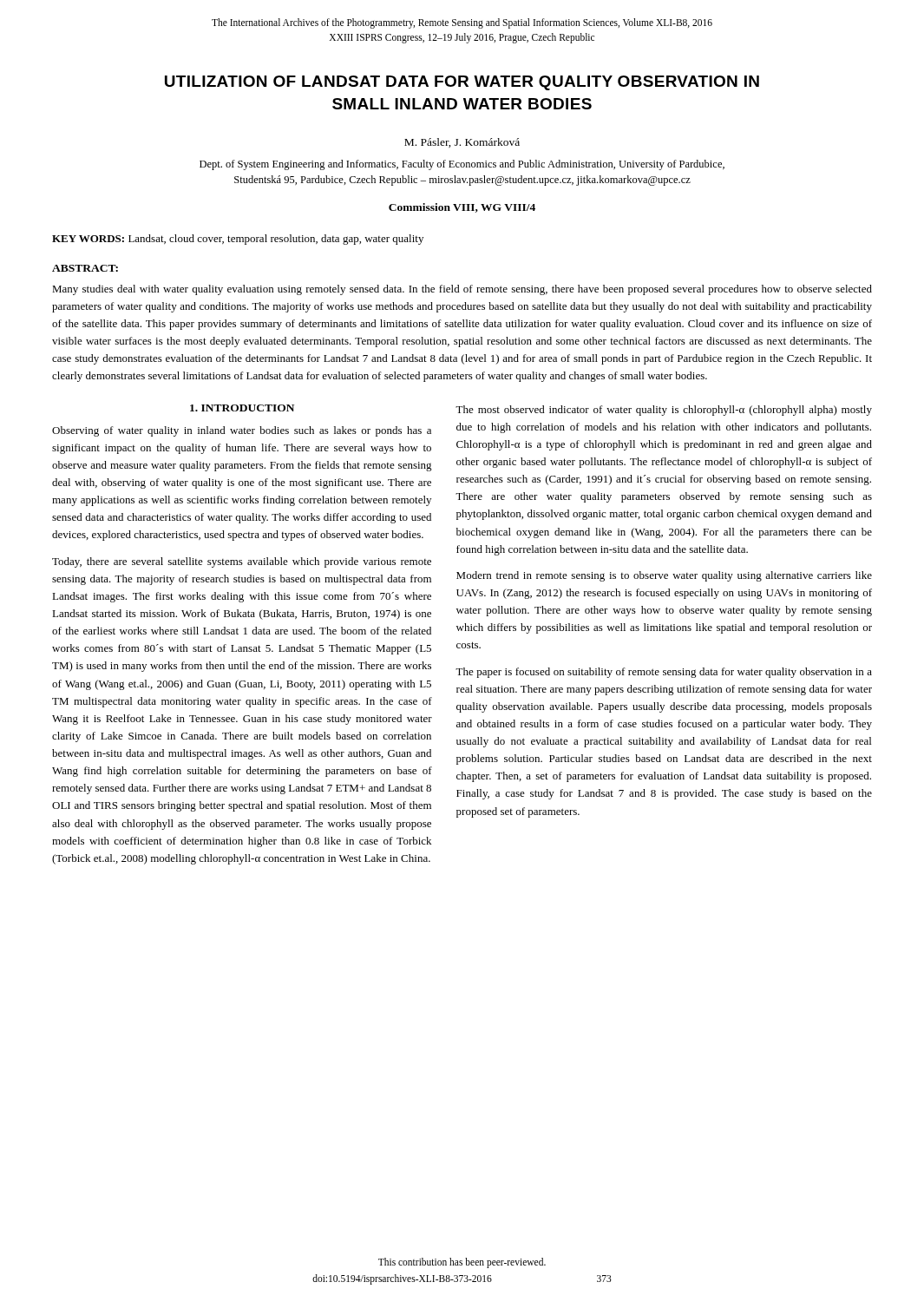Navigate to the text block starting "M. Pásler, J. Komárková"
The image size is (924, 1302).
[462, 142]
